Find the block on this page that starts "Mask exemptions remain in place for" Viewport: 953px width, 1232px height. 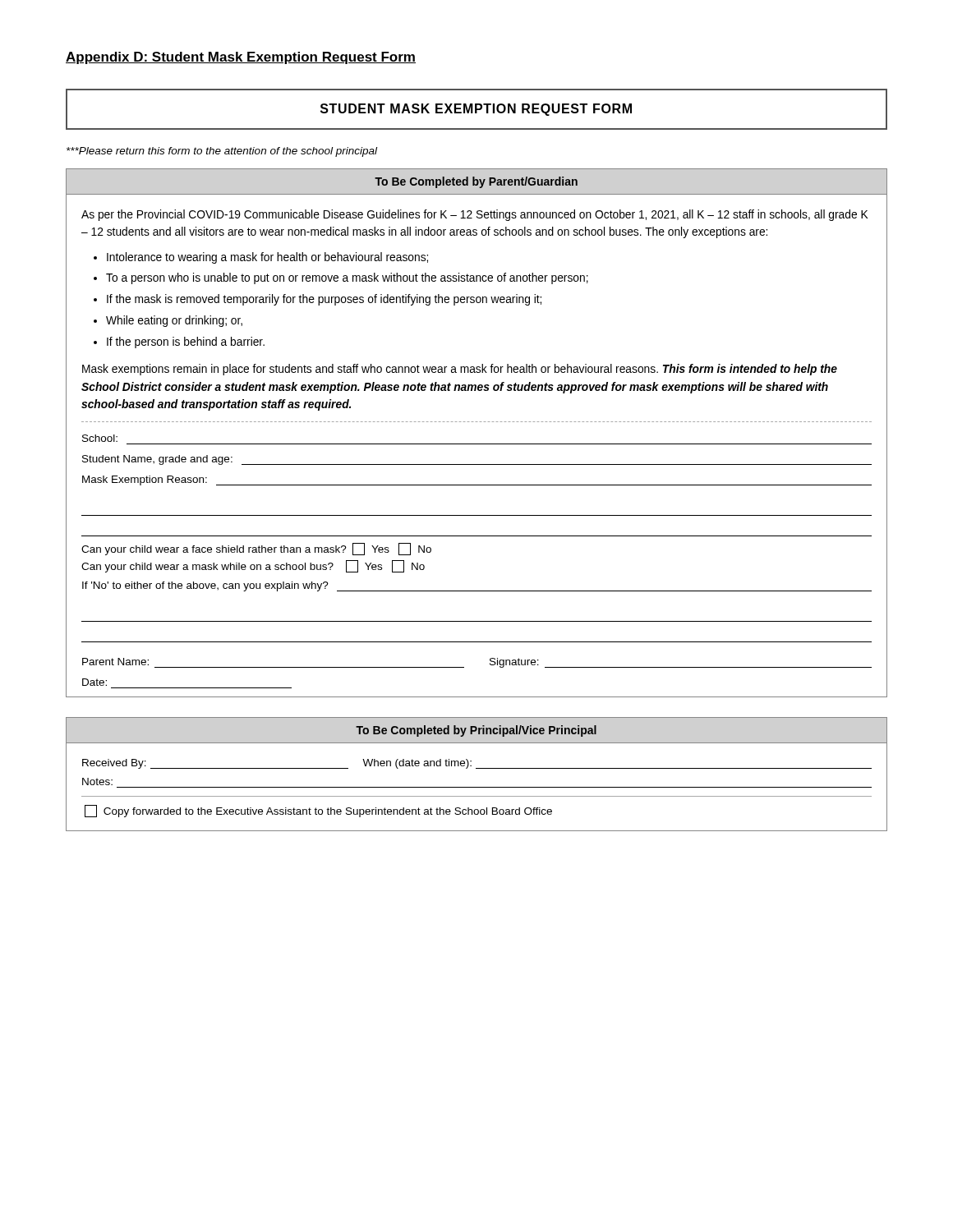coord(476,387)
